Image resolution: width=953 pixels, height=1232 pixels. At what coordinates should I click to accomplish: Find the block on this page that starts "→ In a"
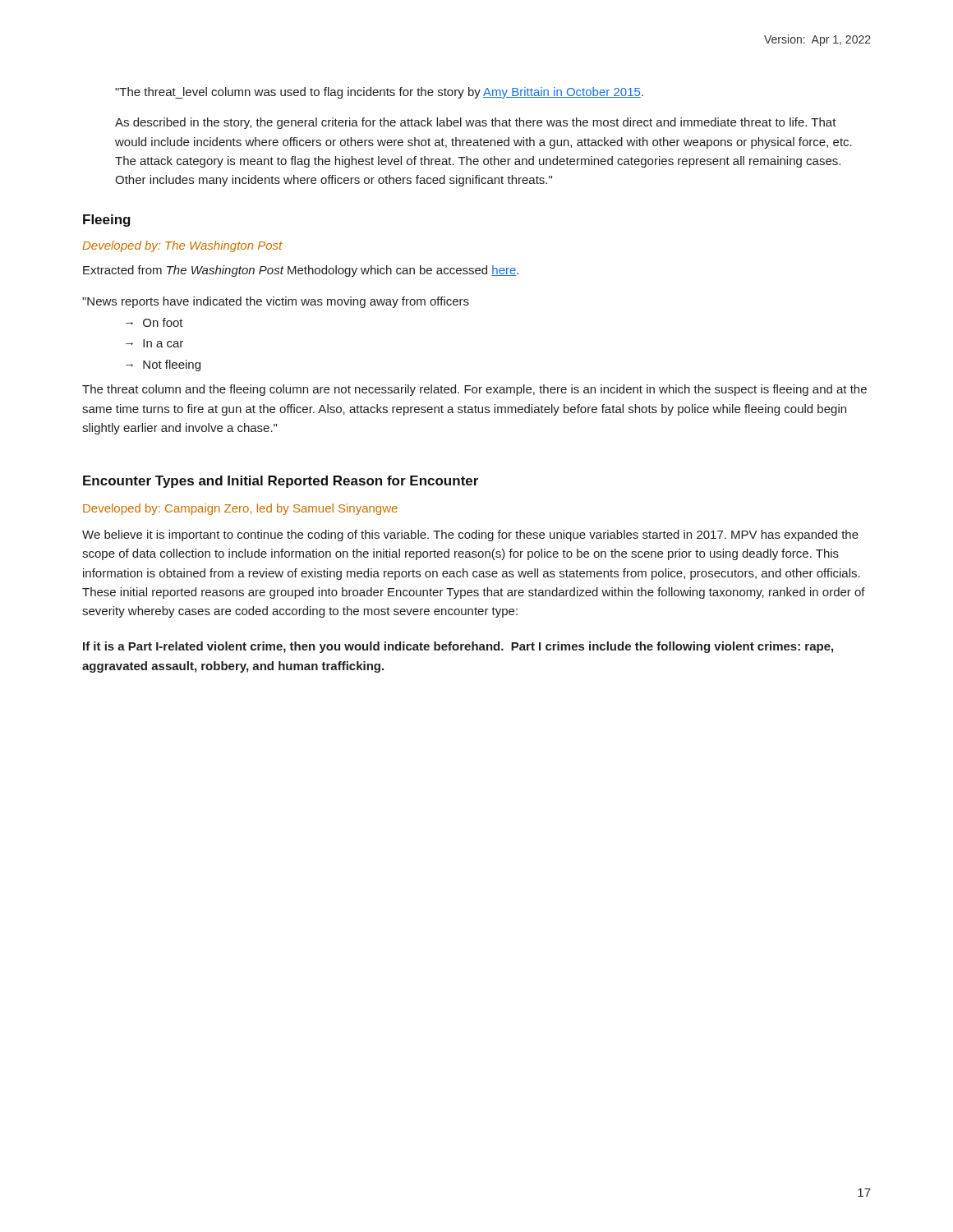(153, 343)
